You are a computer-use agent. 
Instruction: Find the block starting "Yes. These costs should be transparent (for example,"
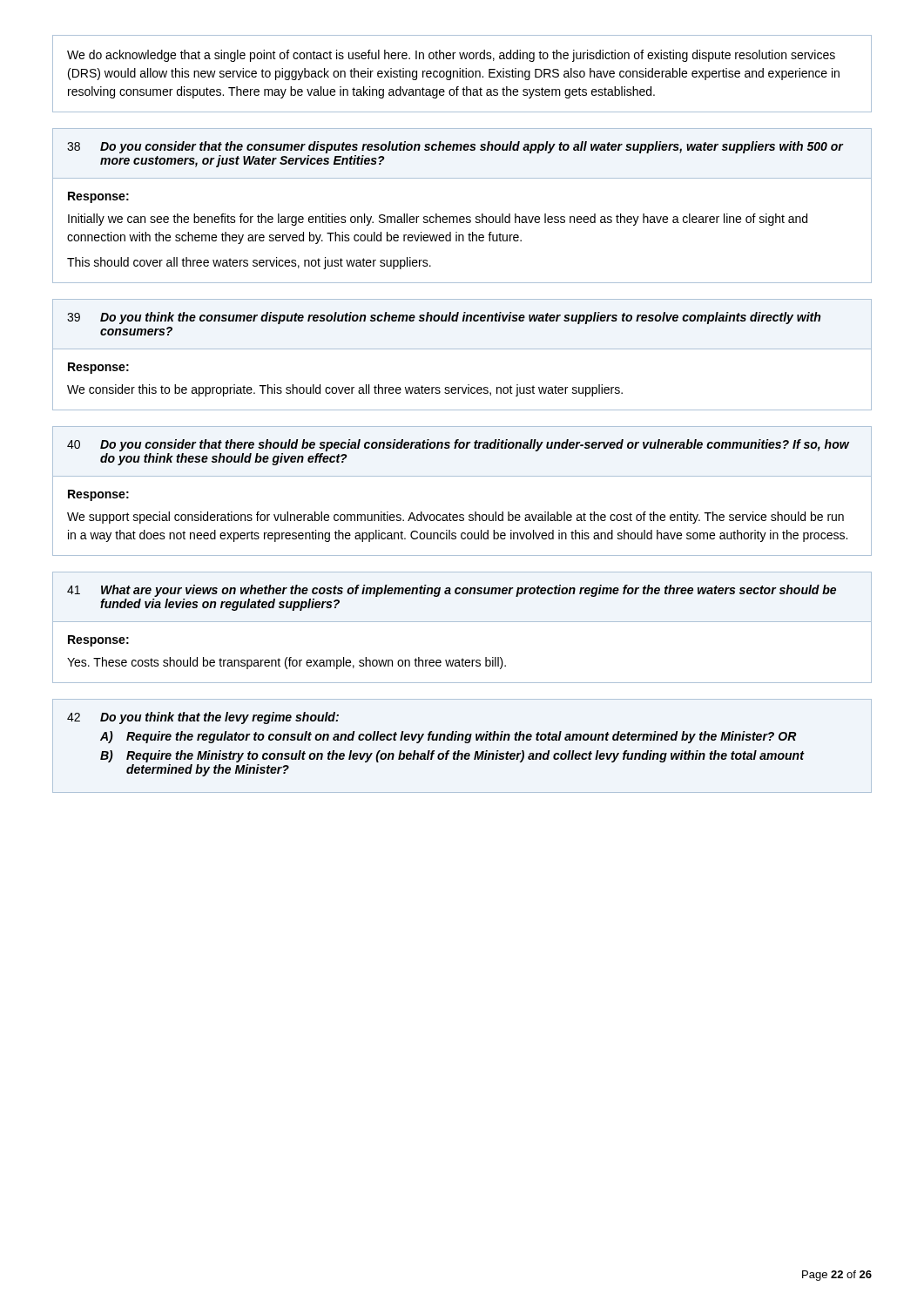pos(287,662)
